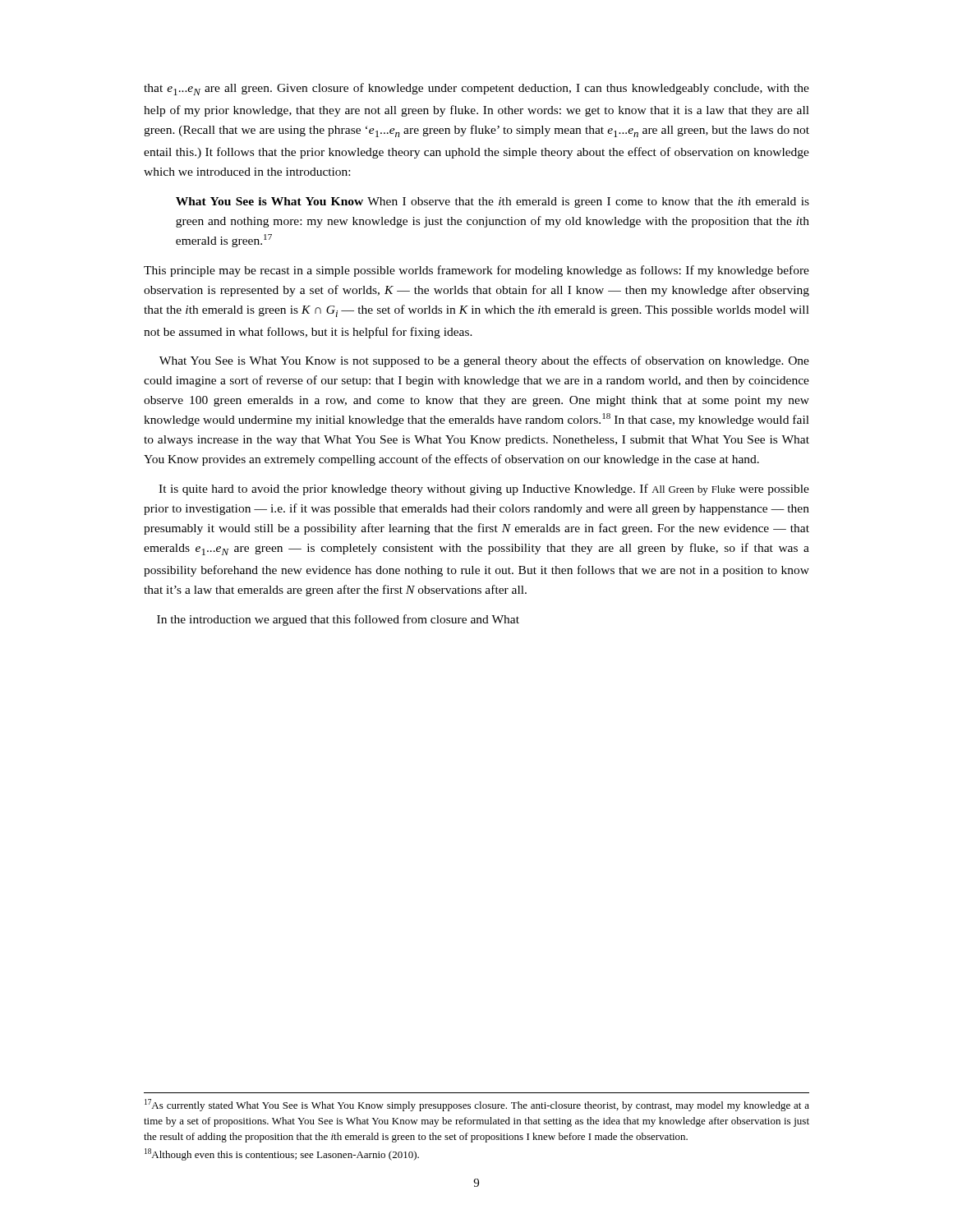This screenshot has height=1232, width=953.
Task: Locate the block of text that opens with "that e1...eN are all green. Given closure of"
Action: (476, 130)
